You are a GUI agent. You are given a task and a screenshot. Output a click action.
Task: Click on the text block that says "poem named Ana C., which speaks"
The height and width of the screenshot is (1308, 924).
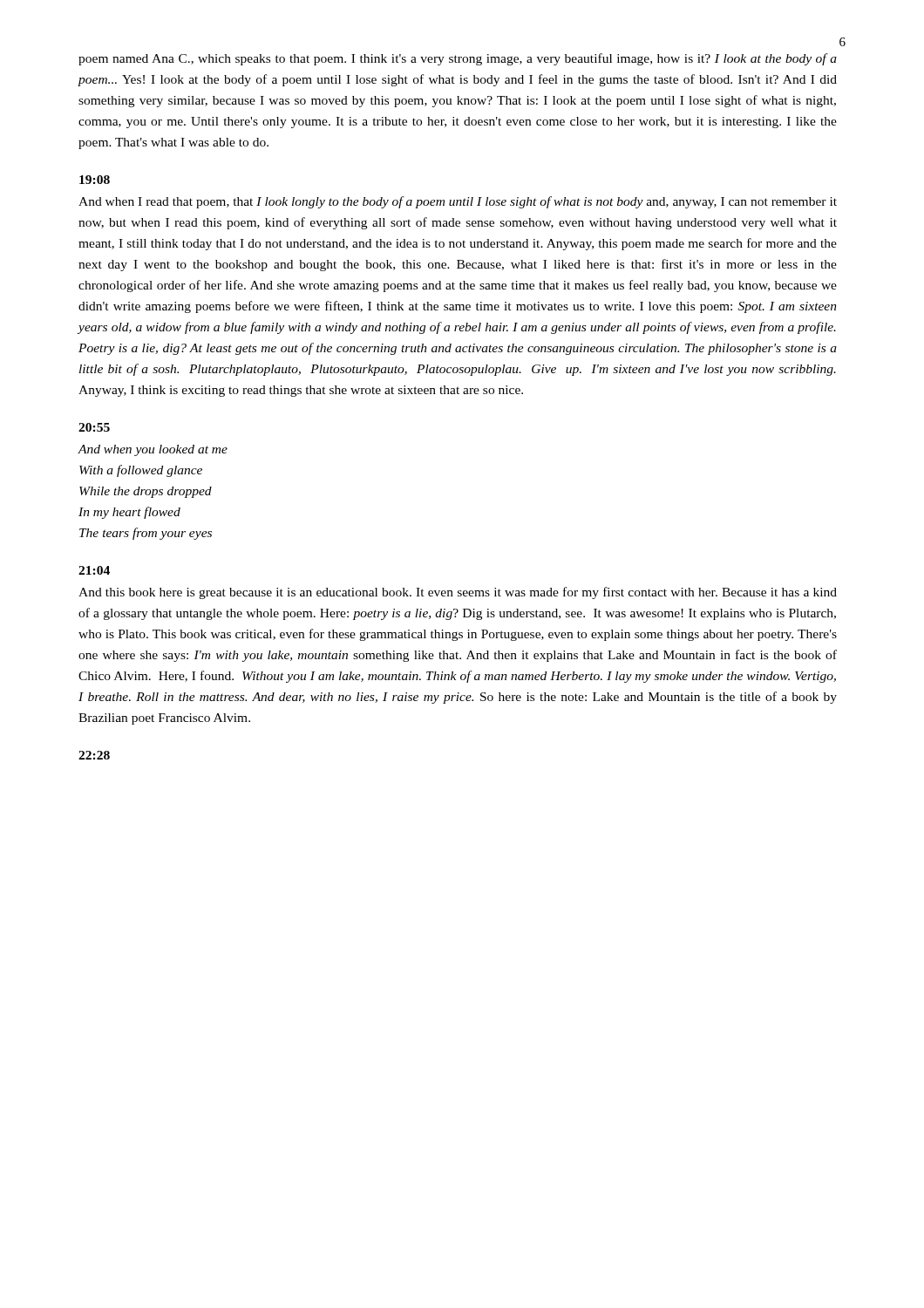(x=458, y=100)
